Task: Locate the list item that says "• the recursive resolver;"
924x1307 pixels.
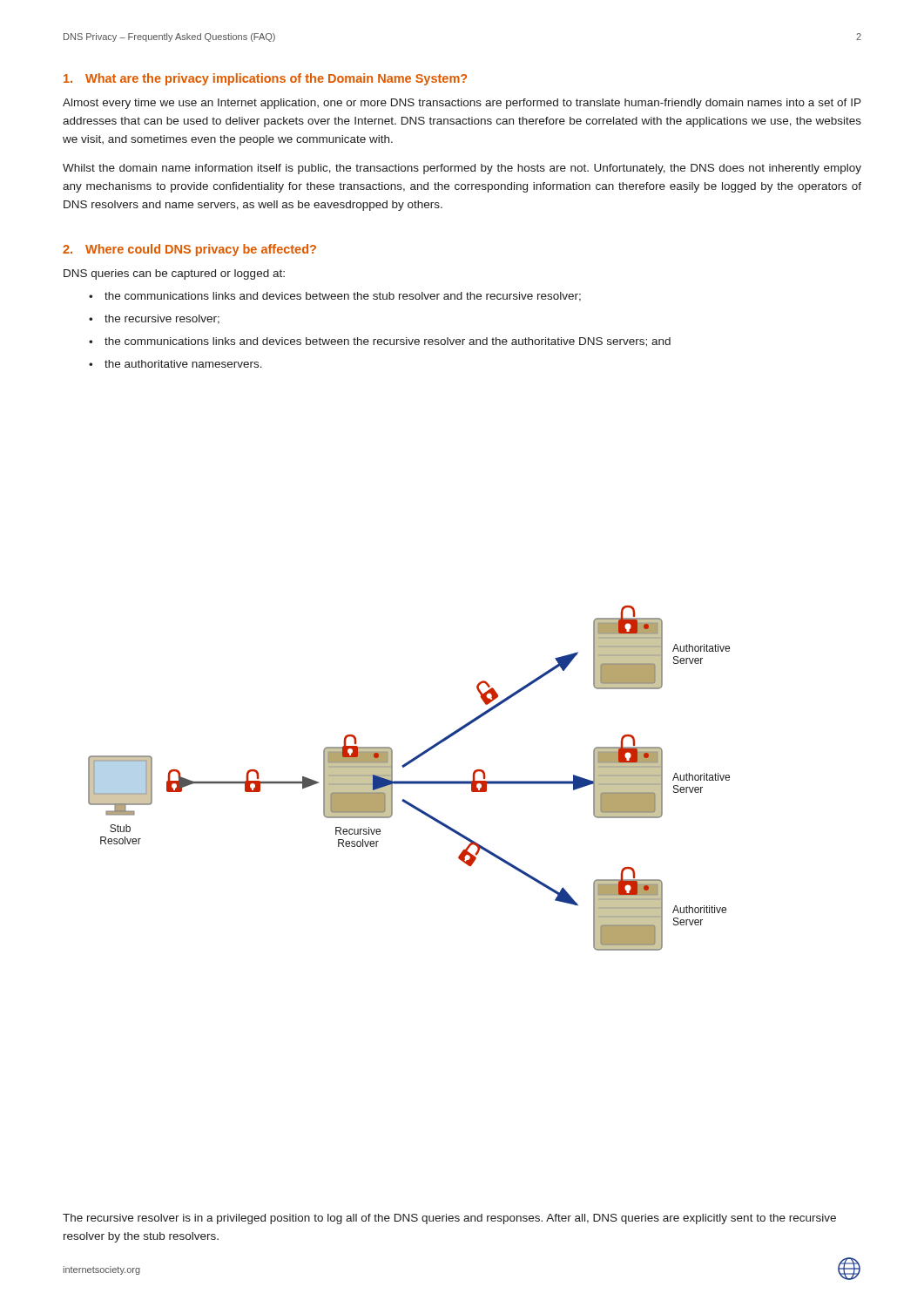Action: (154, 320)
